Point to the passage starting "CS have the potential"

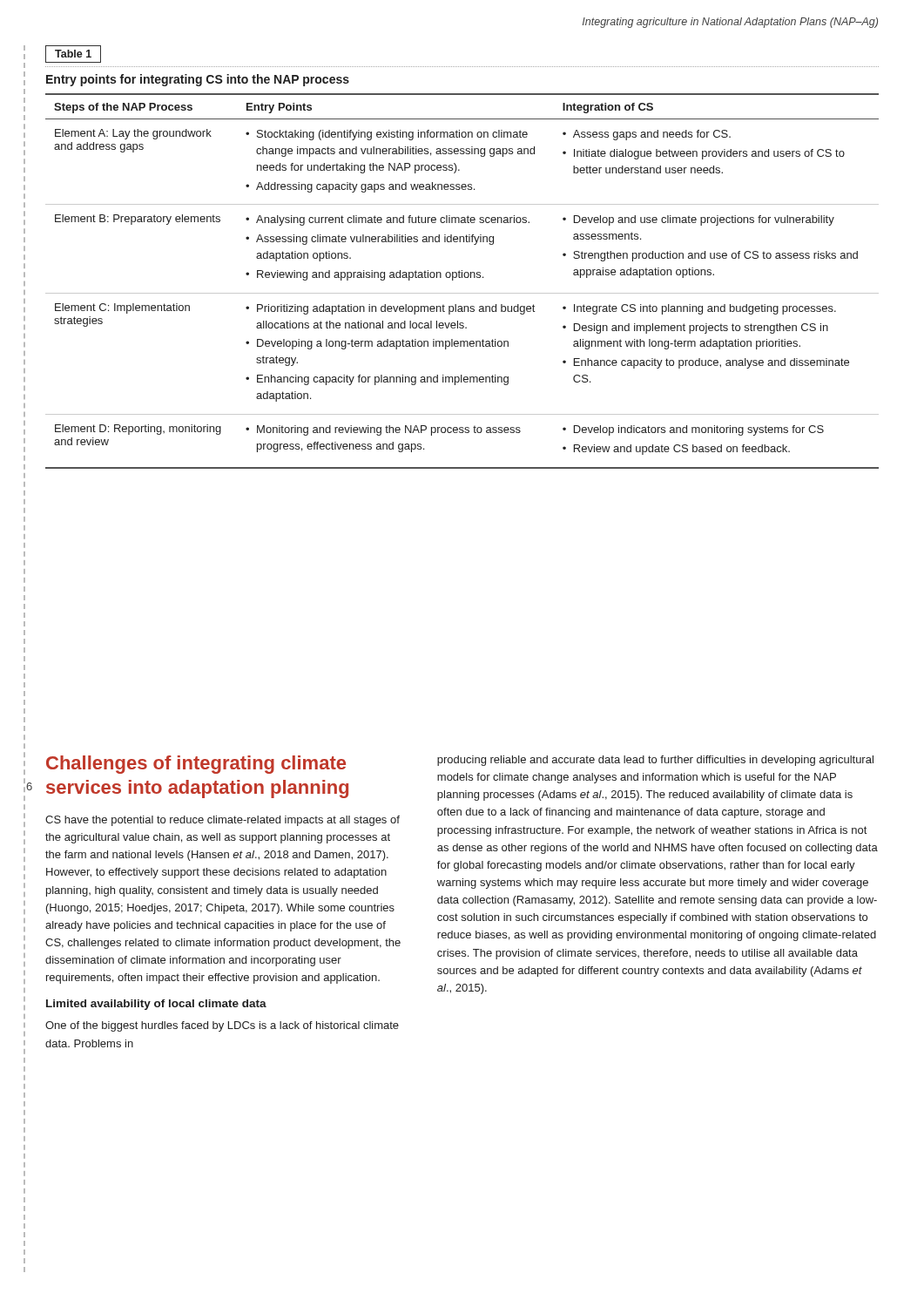coord(224,899)
